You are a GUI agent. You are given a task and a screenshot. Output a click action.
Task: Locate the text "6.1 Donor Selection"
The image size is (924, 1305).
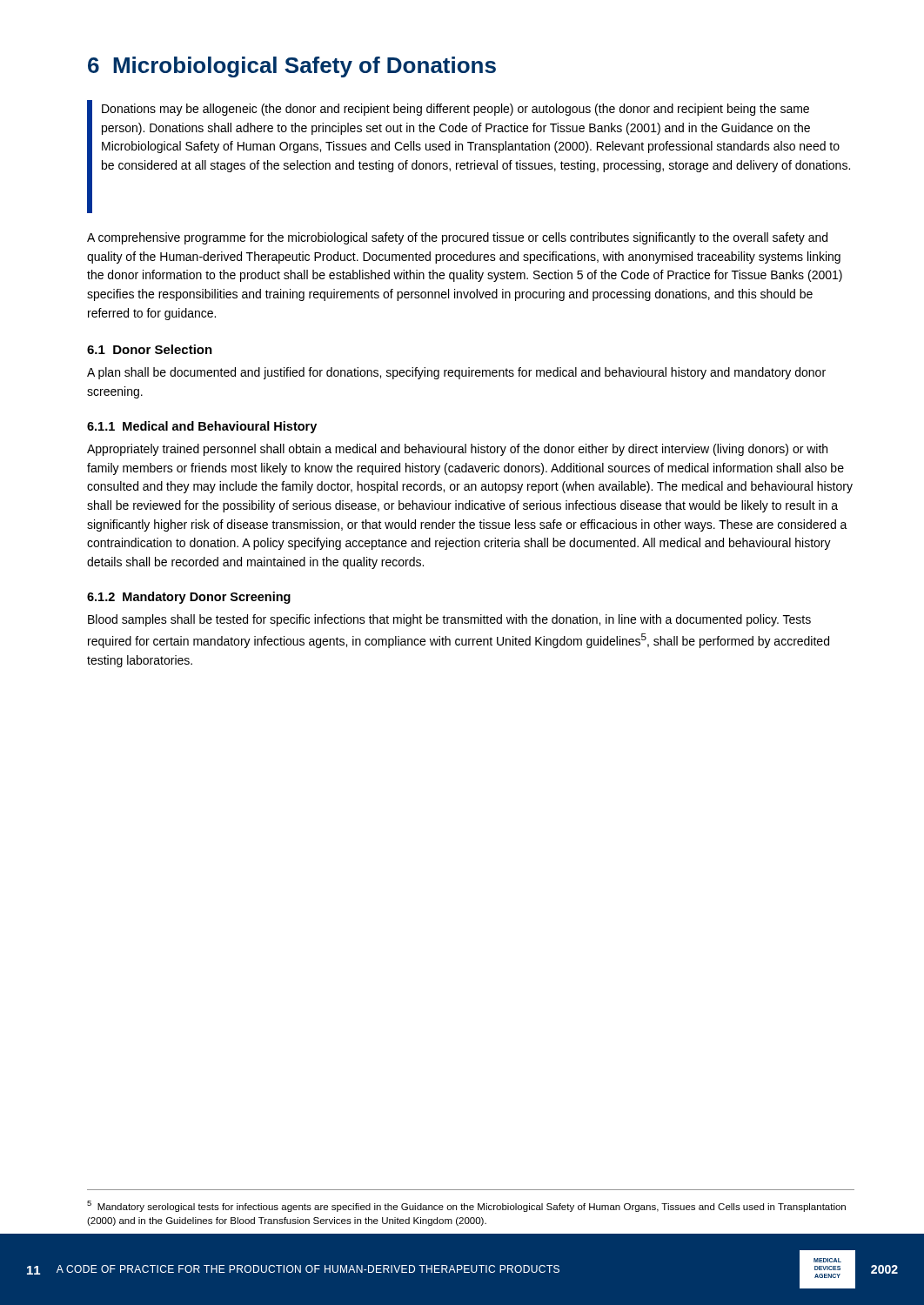(x=150, y=350)
